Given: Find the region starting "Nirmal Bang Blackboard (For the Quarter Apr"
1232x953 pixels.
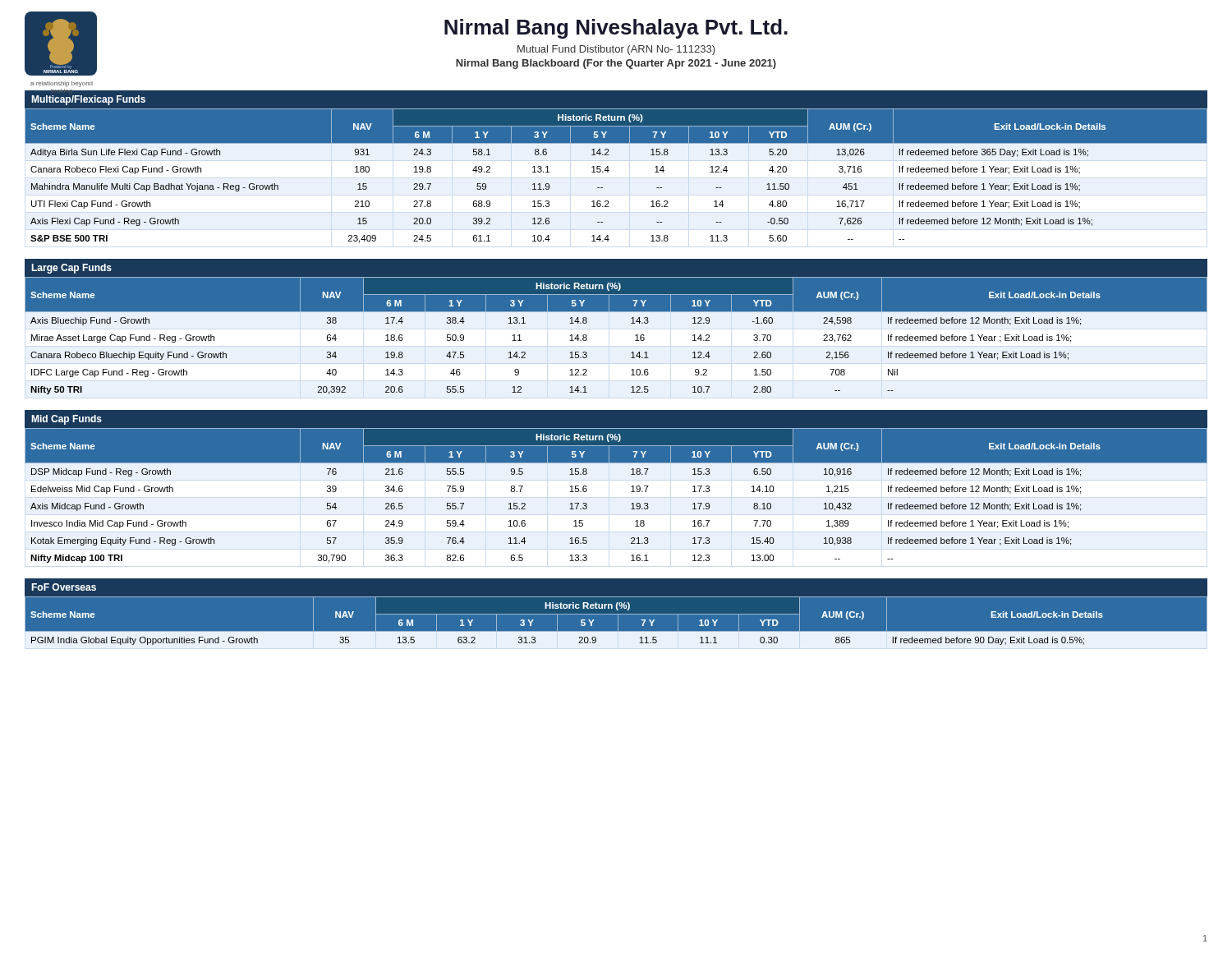Looking at the screenshot, I should [616, 63].
